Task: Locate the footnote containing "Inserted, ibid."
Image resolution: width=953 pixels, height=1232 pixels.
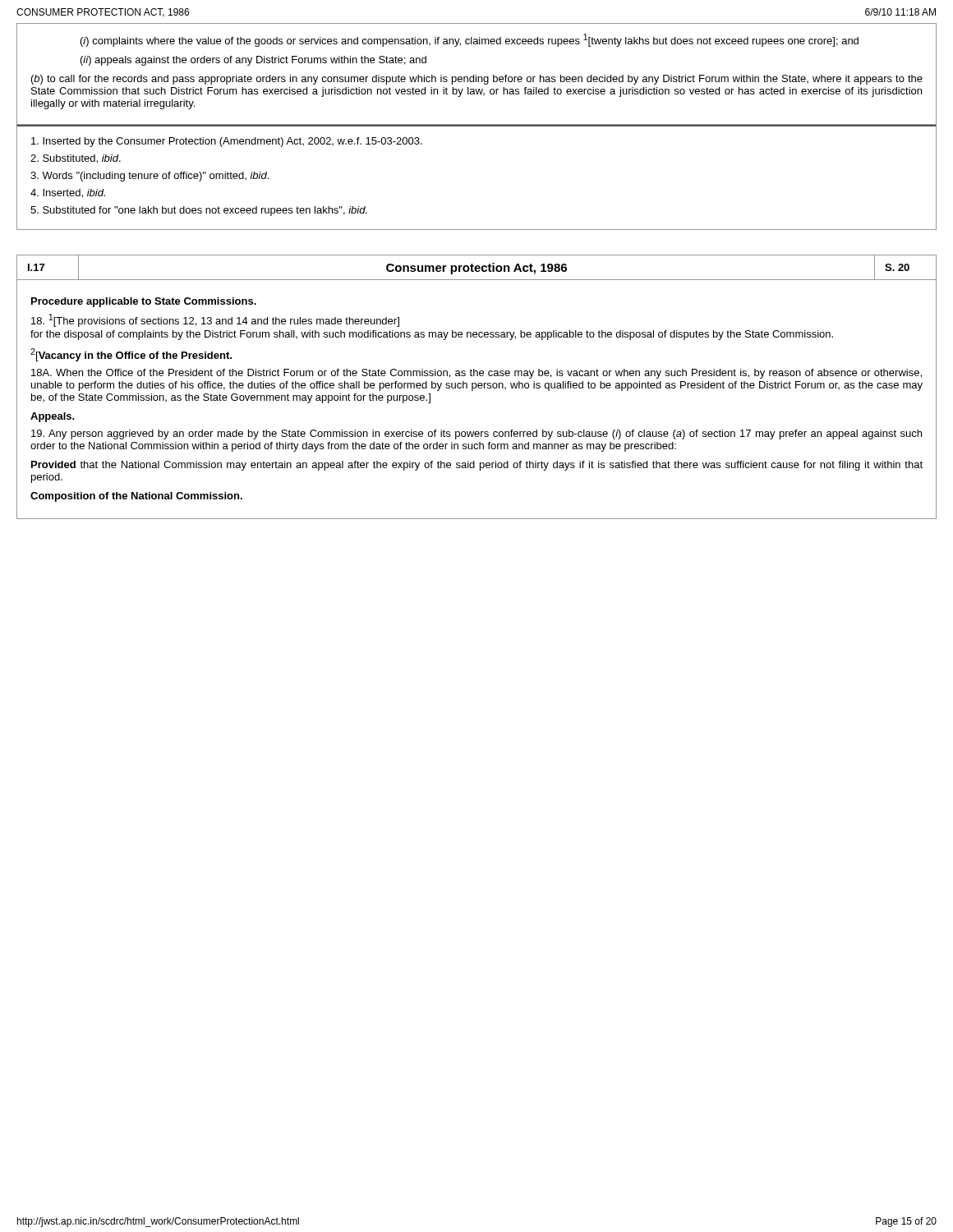Action: tap(68, 193)
